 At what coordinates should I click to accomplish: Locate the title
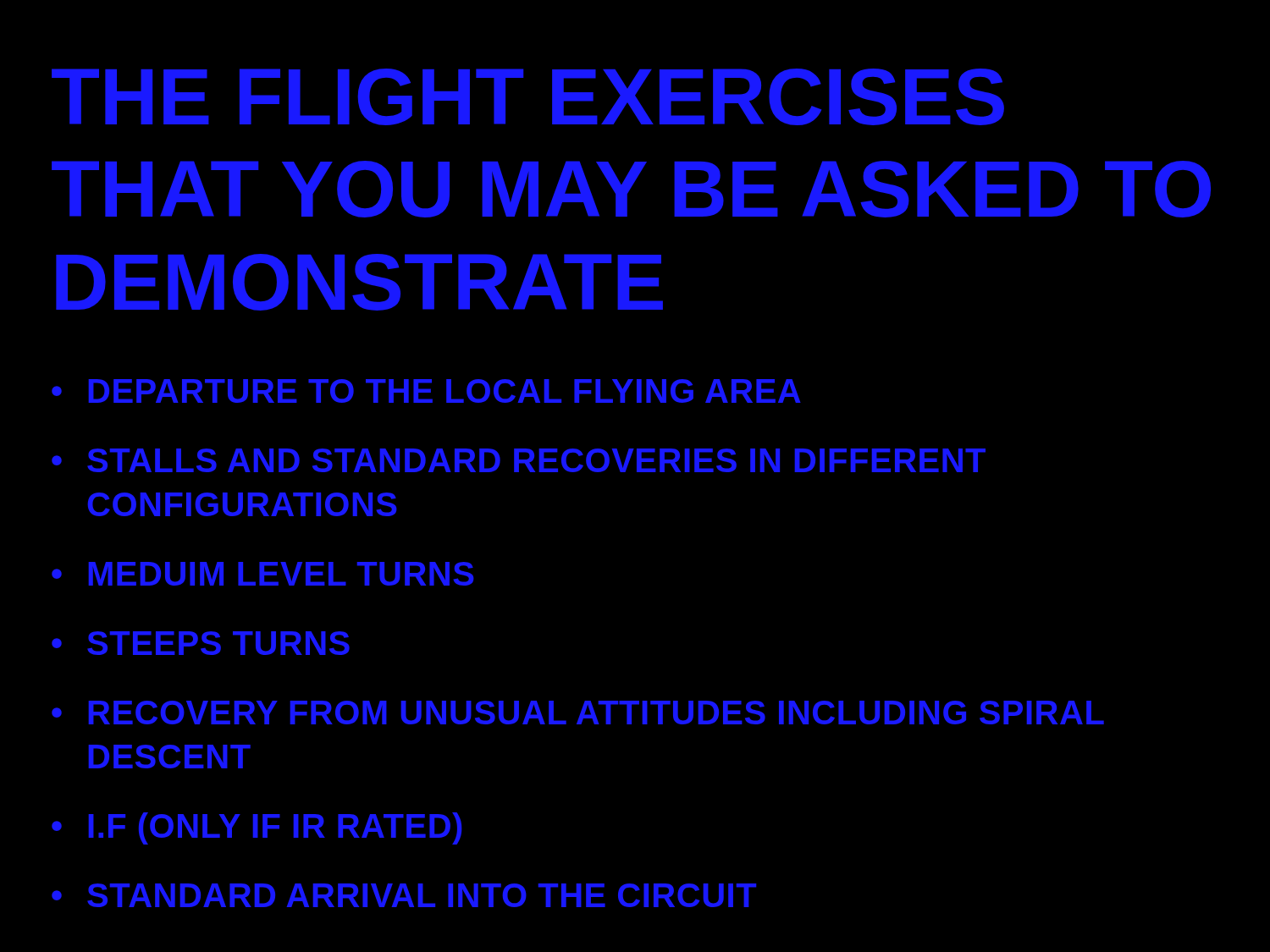tap(635, 189)
